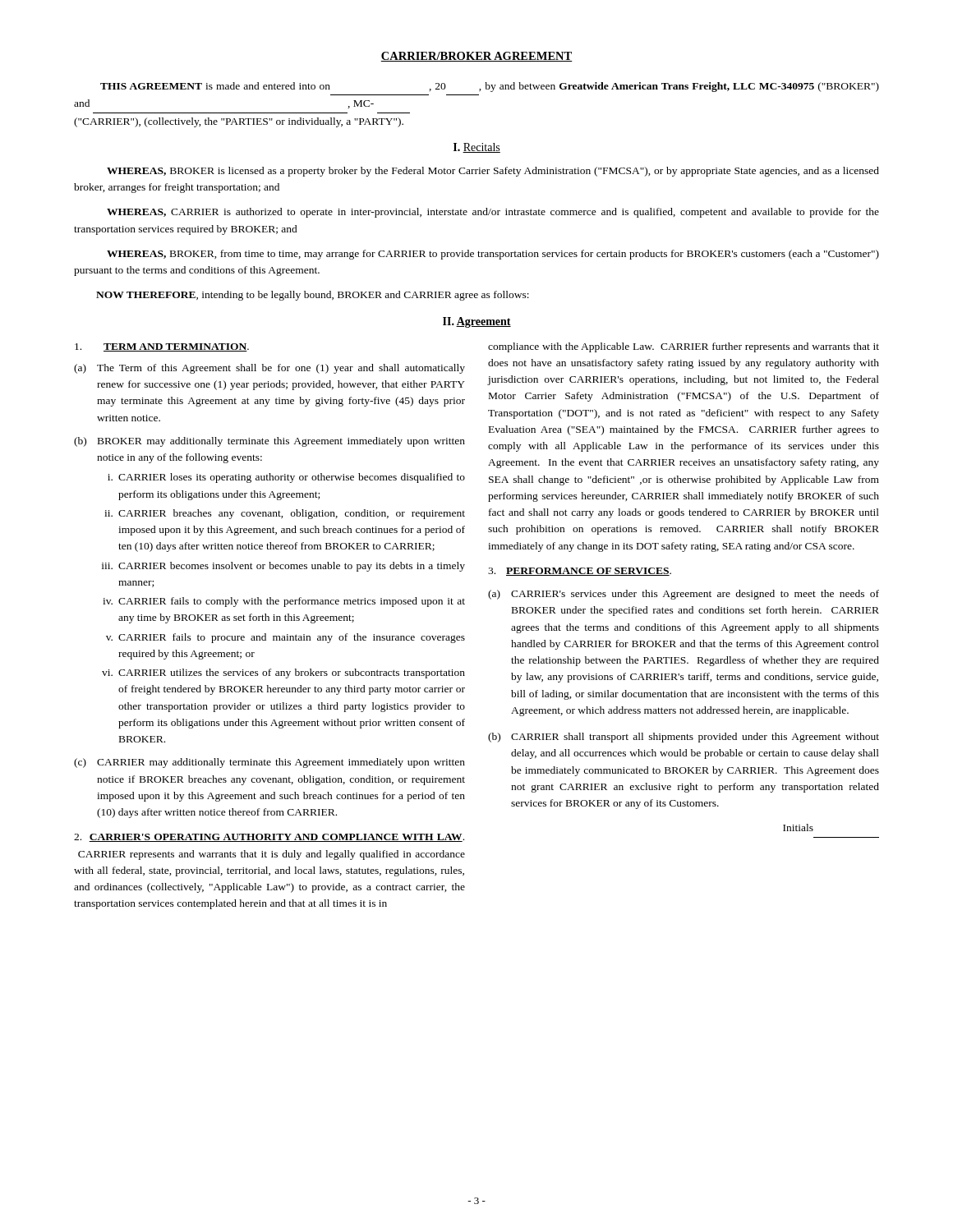Find the list item that reads "(b) CARRIER shall"
Image resolution: width=953 pixels, height=1232 pixels.
click(x=684, y=770)
